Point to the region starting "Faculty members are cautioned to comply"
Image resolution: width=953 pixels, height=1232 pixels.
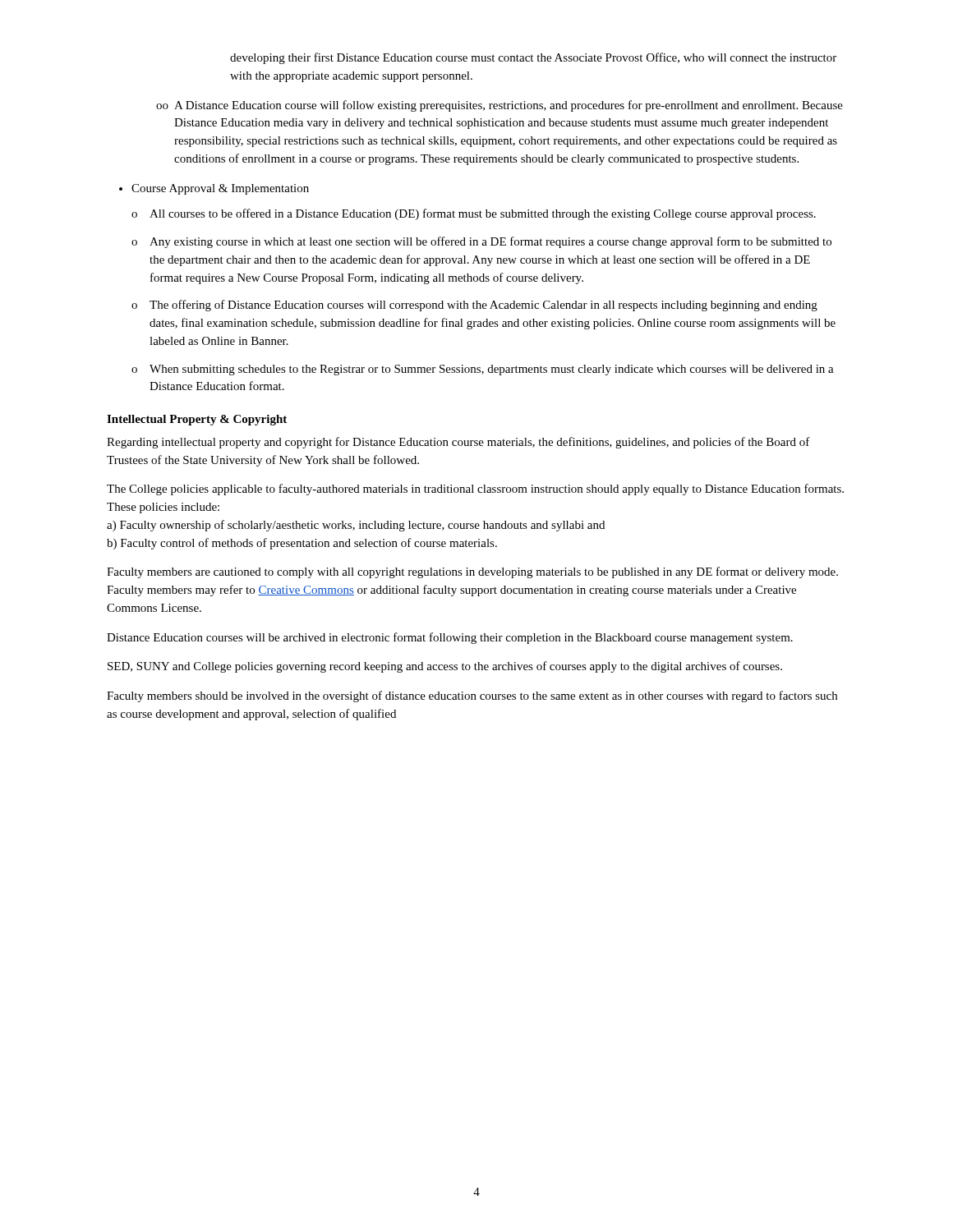click(473, 590)
